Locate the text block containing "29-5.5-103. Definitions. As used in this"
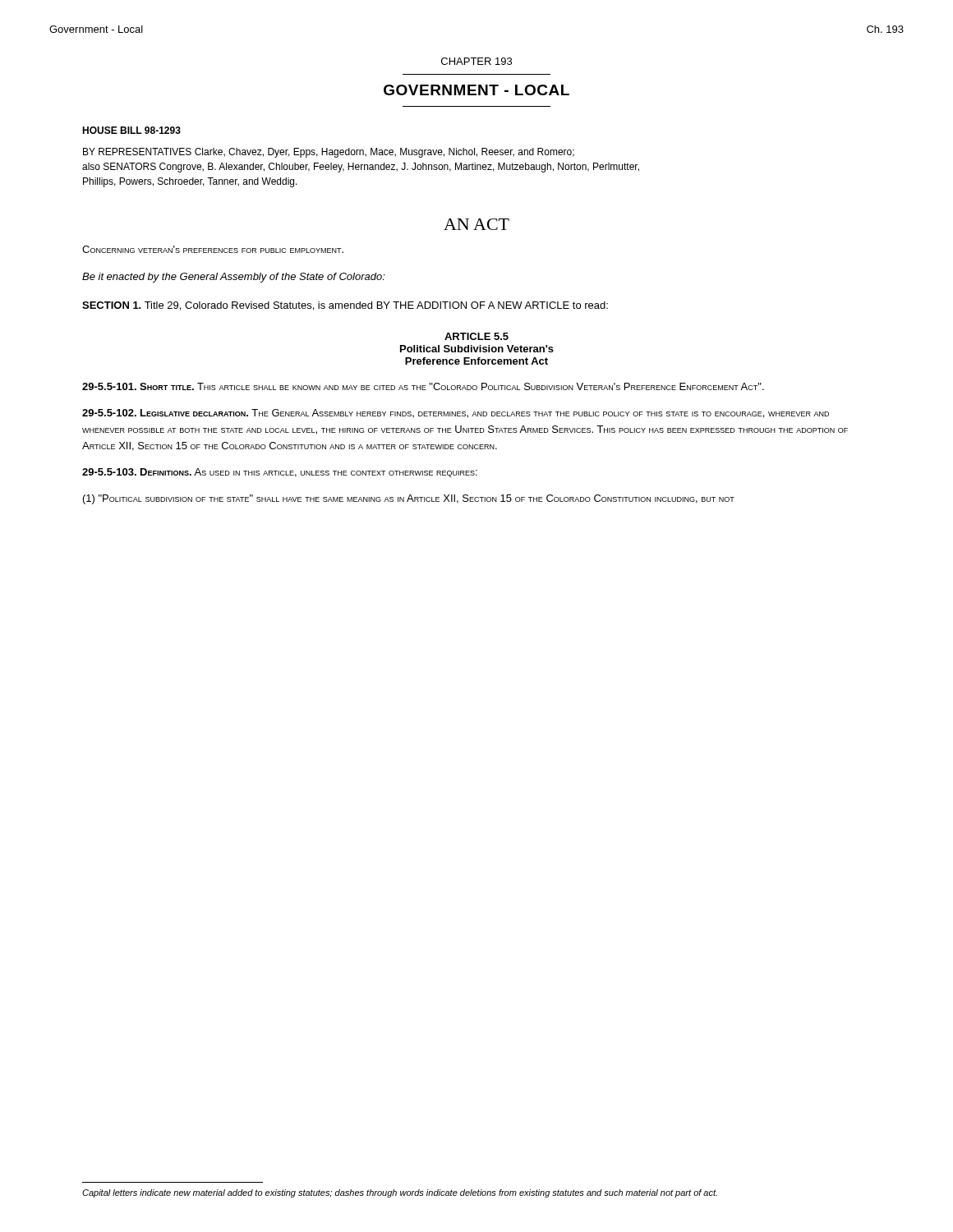Screen dimensions: 1232x953 click(280, 472)
